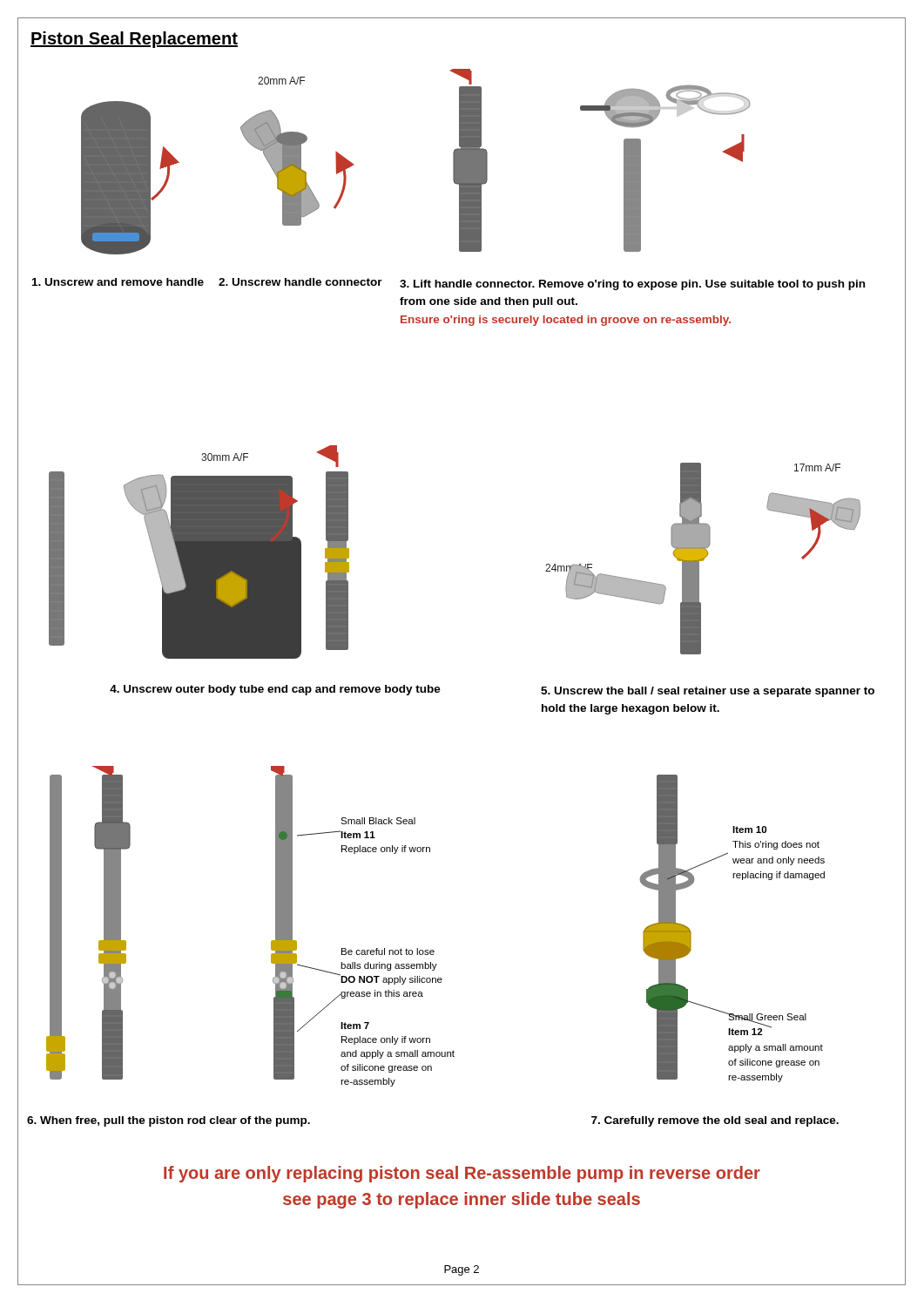The height and width of the screenshot is (1307, 924).
Task: Where is the passage that starts "If you are only replacing piston seal"?
Action: point(462,1186)
